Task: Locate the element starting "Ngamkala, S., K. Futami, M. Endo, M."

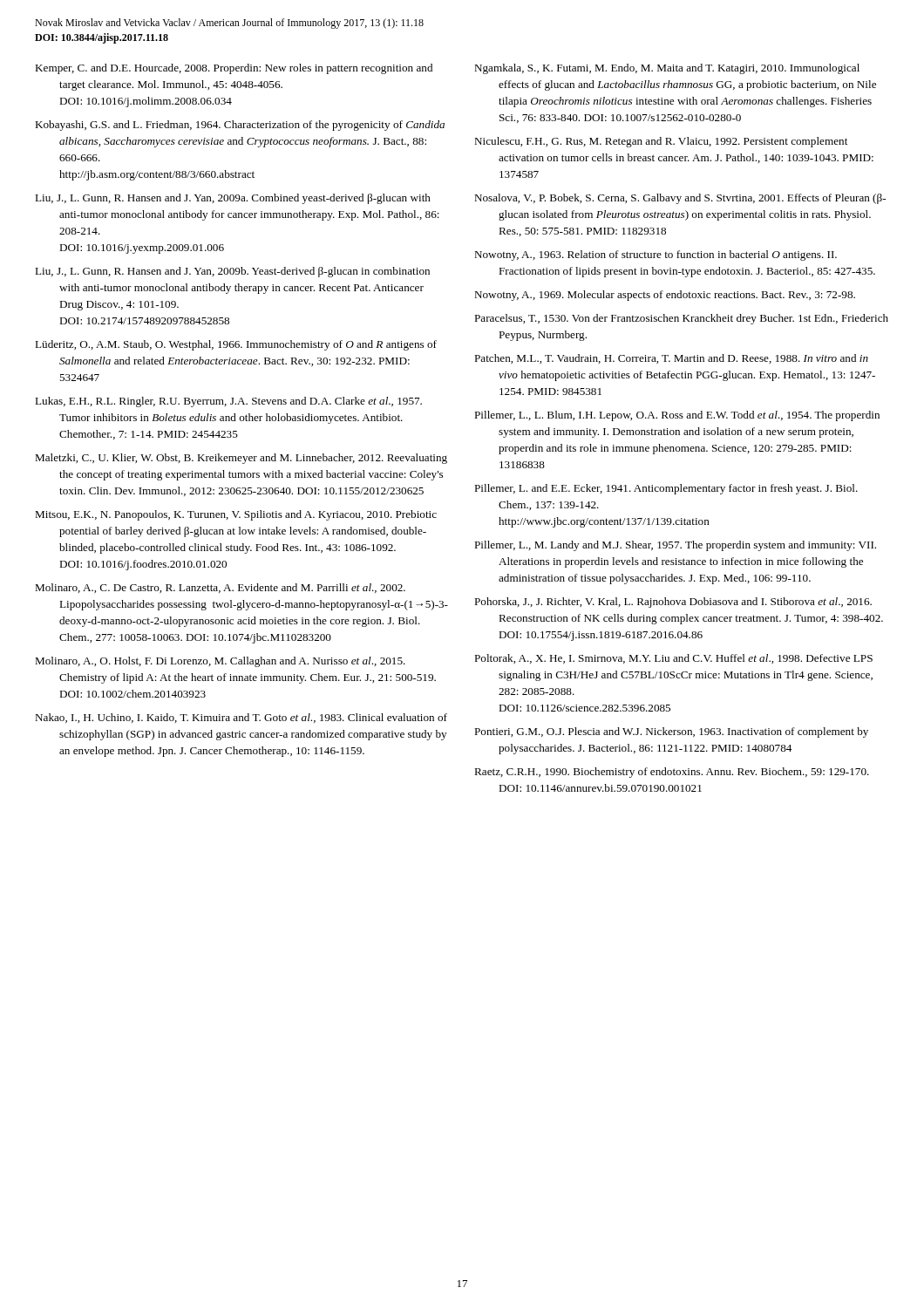Action: point(675,92)
